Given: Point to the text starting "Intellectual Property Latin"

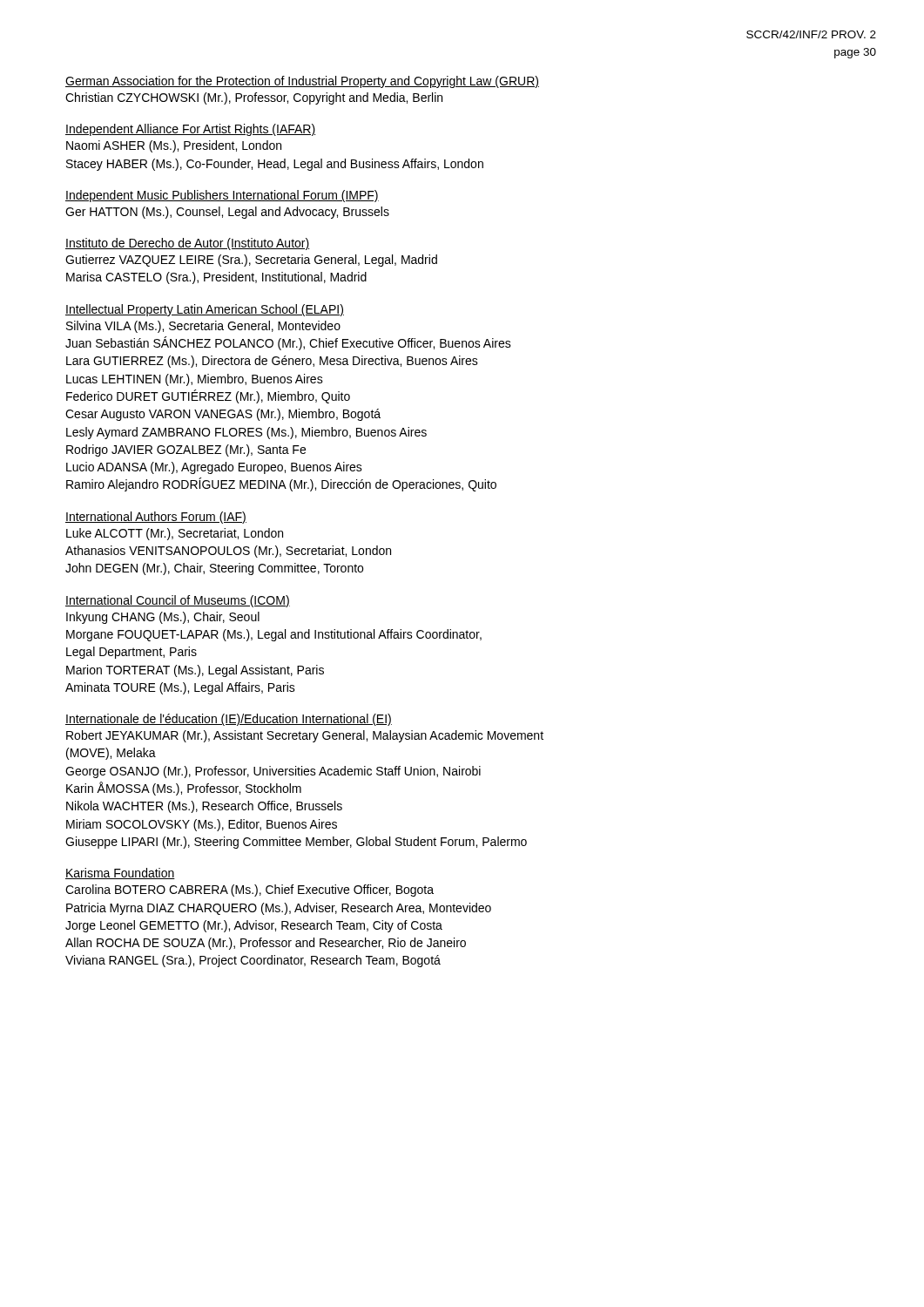Looking at the screenshot, I should click(205, 310).
